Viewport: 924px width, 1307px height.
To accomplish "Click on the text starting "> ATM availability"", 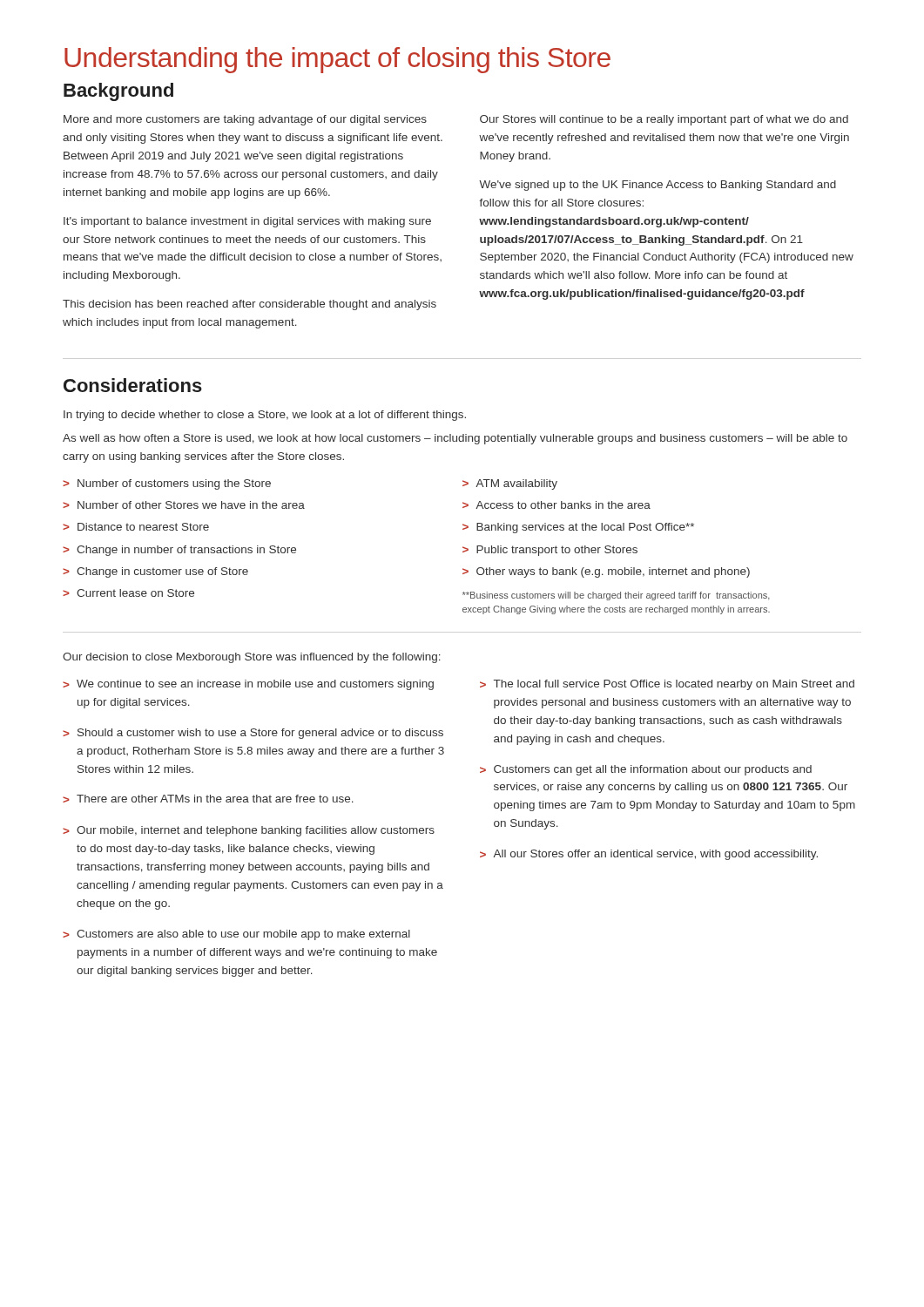I will pyautogui.click(x=510, y=484).
